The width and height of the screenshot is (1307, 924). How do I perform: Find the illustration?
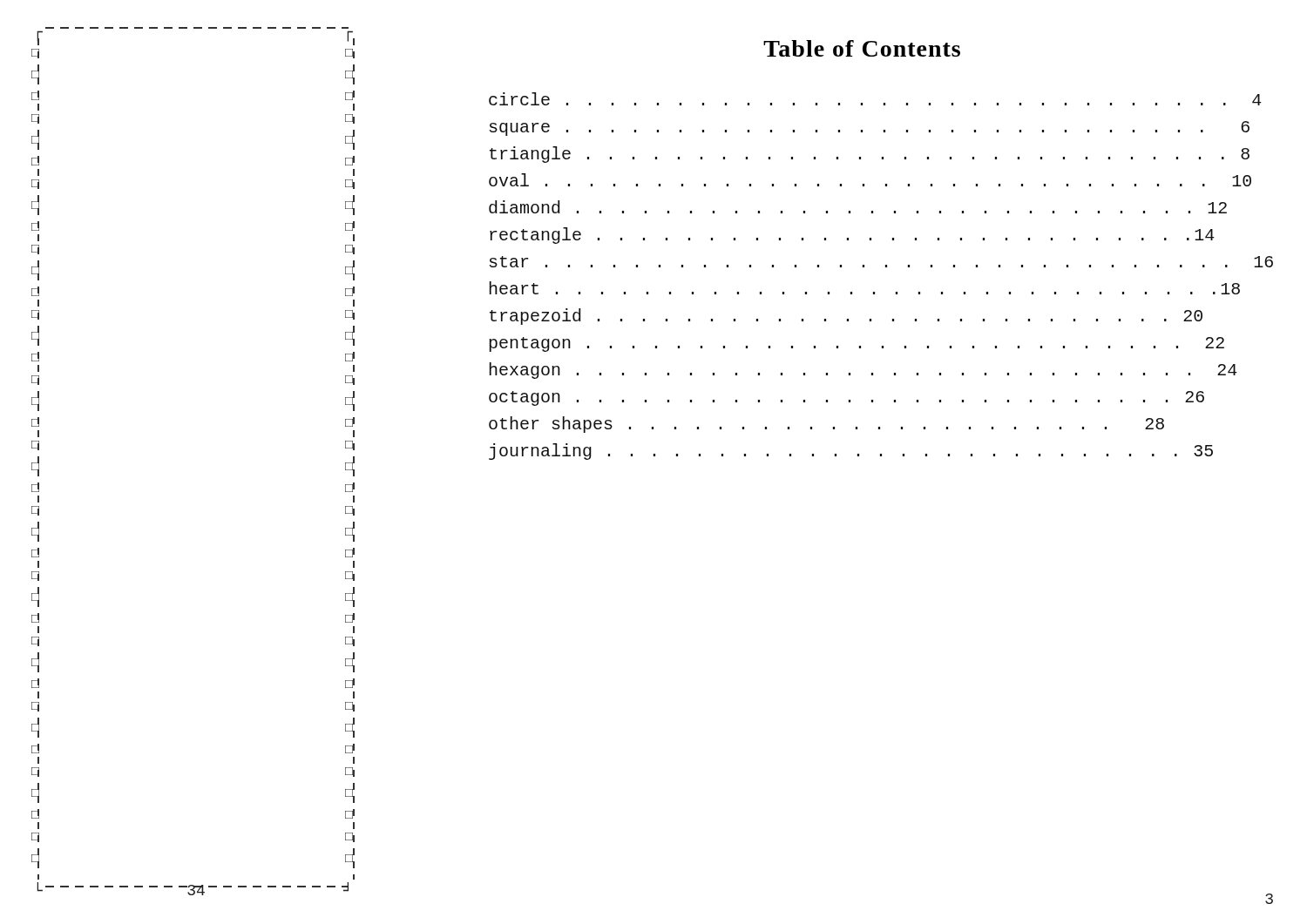click(196, 457)
